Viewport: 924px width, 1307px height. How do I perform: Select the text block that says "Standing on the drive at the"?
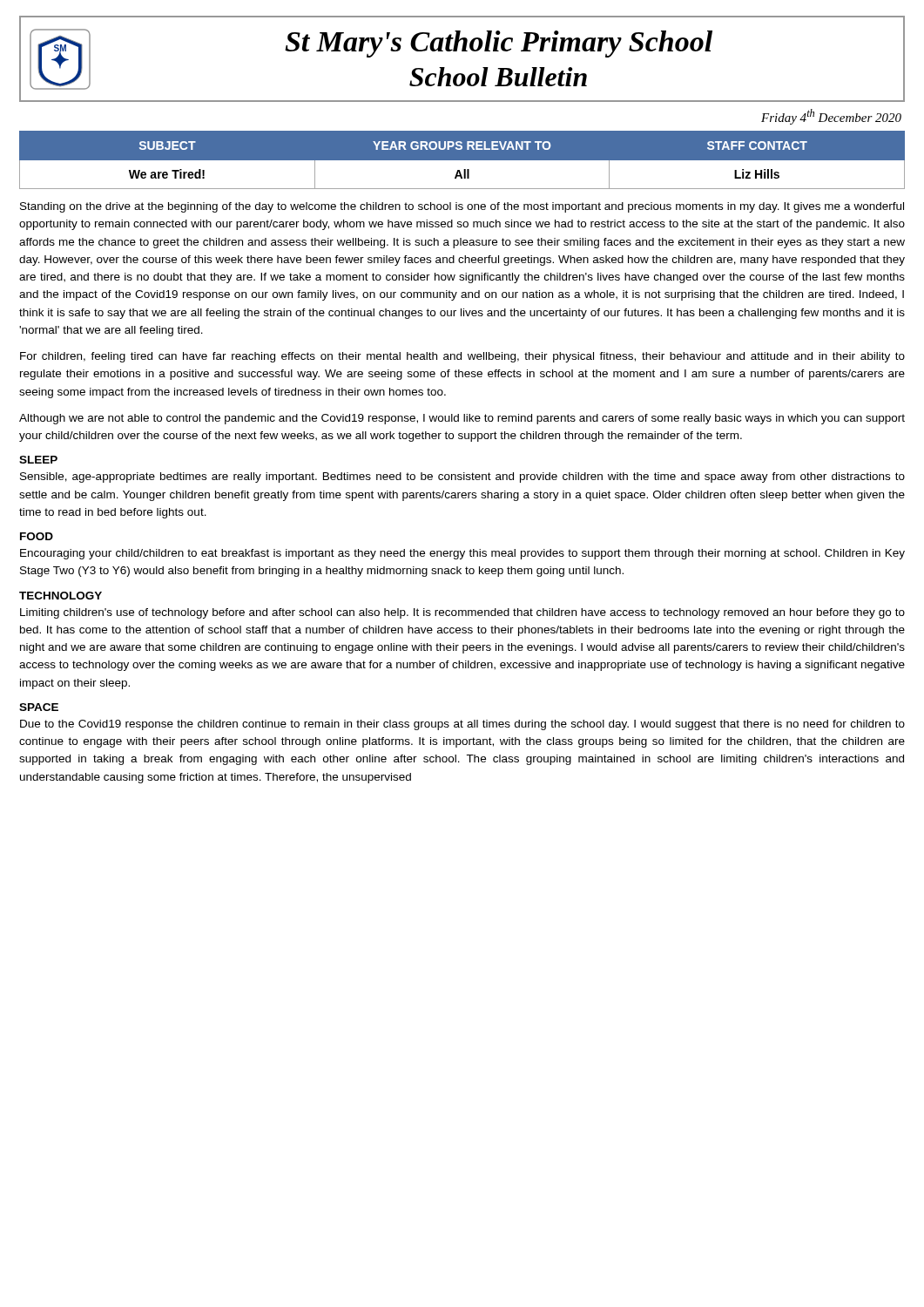pyautogui.click(x=462, y=268)
